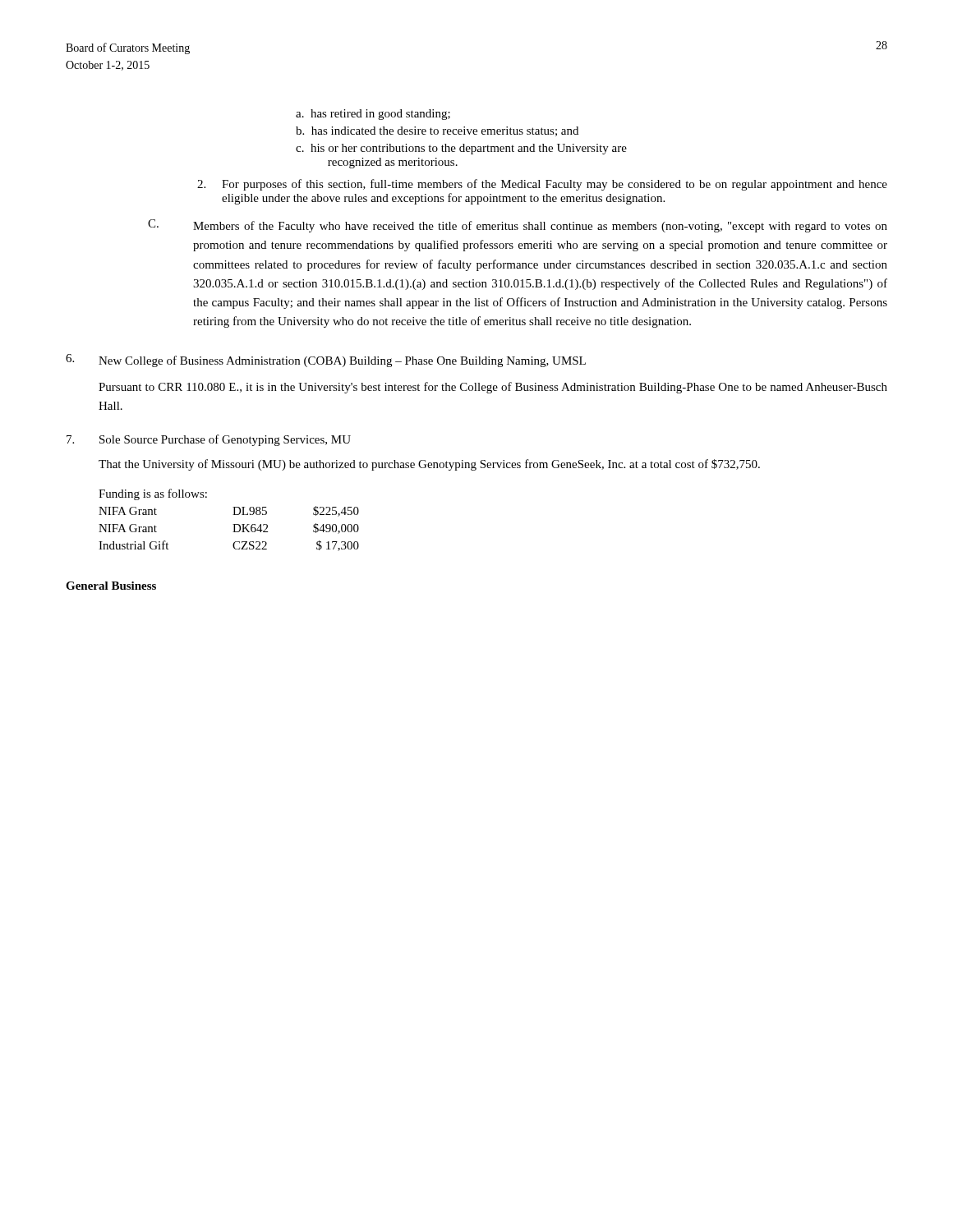This screenshot has width=953, height=1232.
Task: Click a section header
Action: [x=111, y=585]
